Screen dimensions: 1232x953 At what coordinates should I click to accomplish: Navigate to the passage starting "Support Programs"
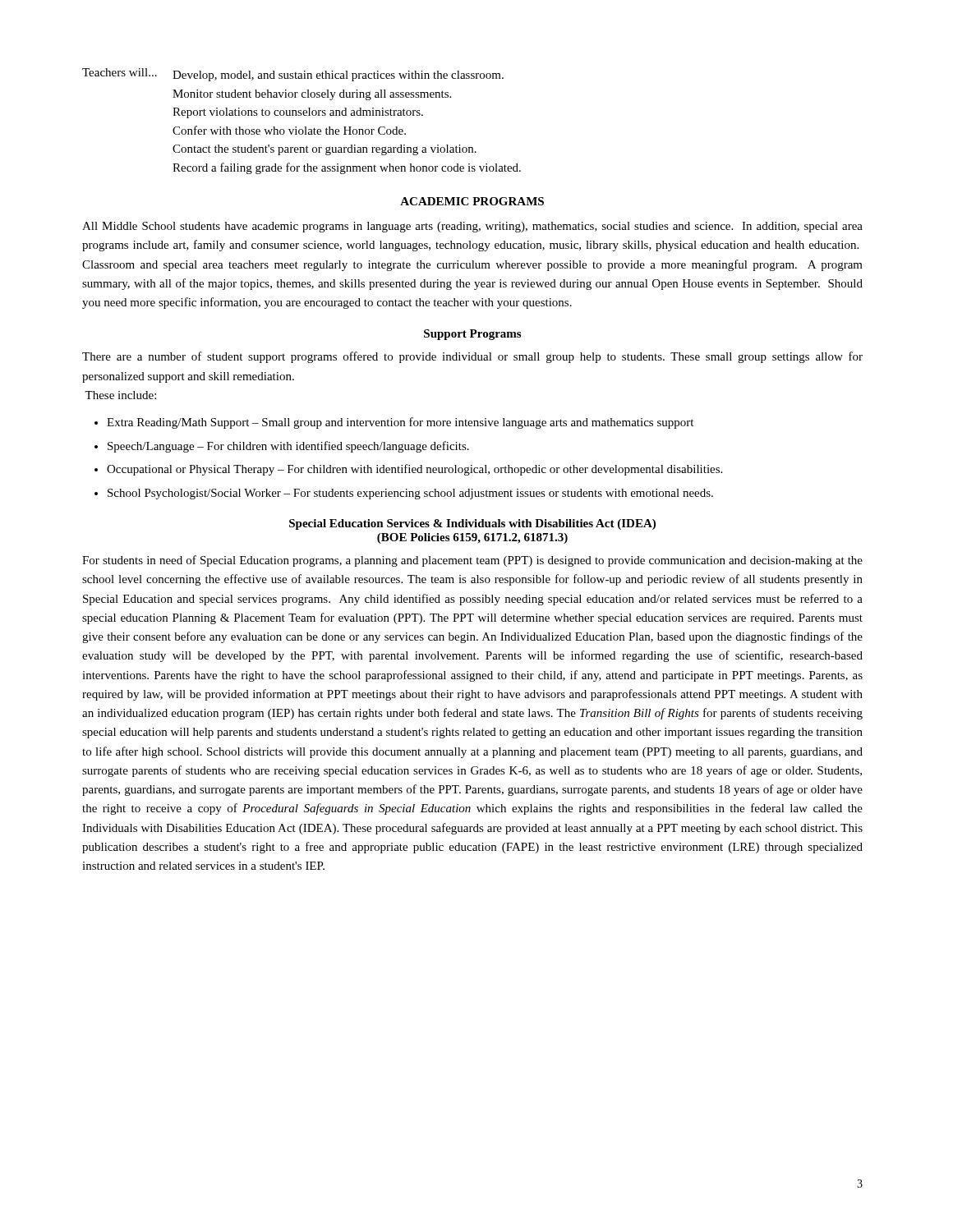coord(472,334)
